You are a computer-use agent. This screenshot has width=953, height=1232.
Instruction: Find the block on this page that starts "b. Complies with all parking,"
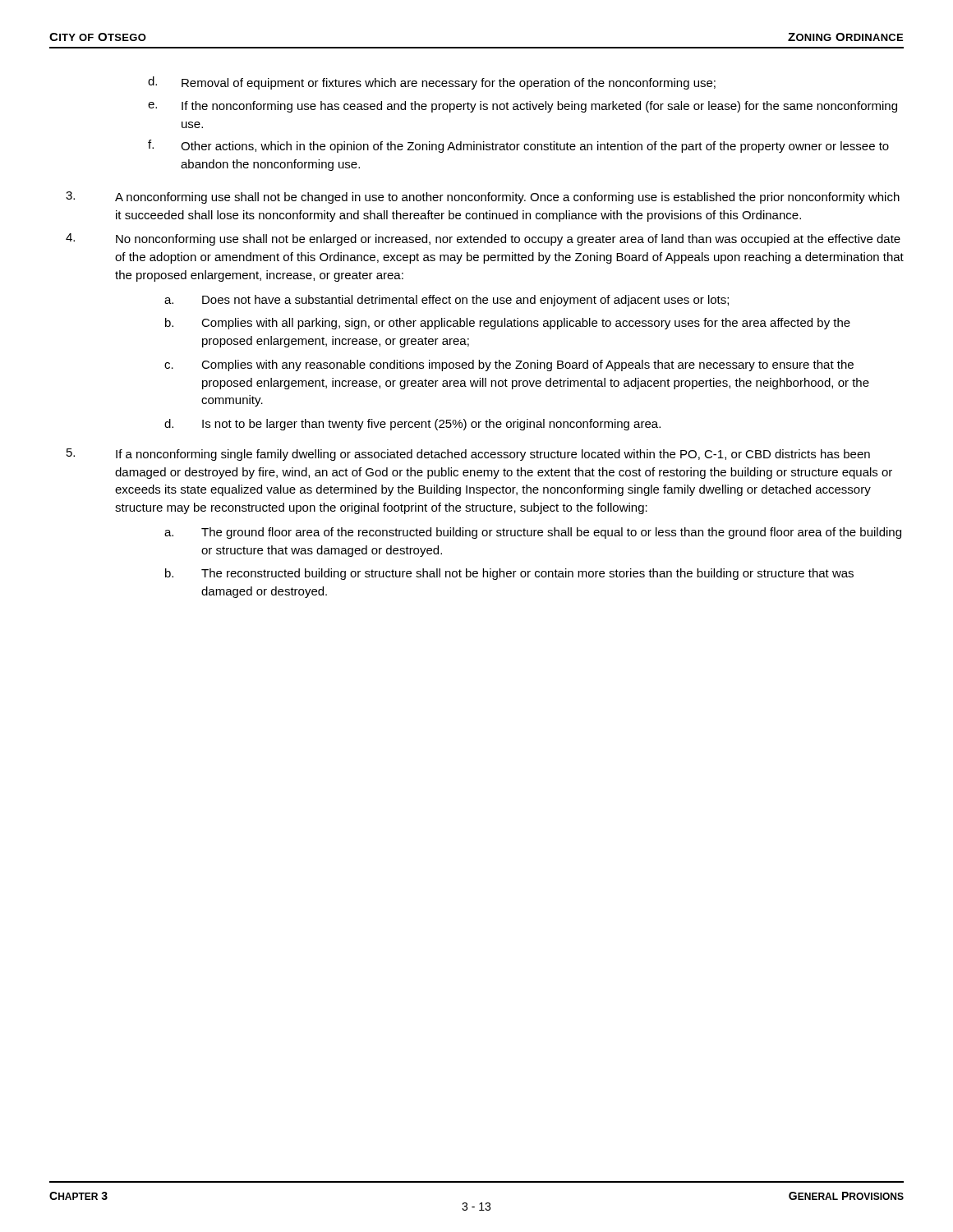point(534,332)
